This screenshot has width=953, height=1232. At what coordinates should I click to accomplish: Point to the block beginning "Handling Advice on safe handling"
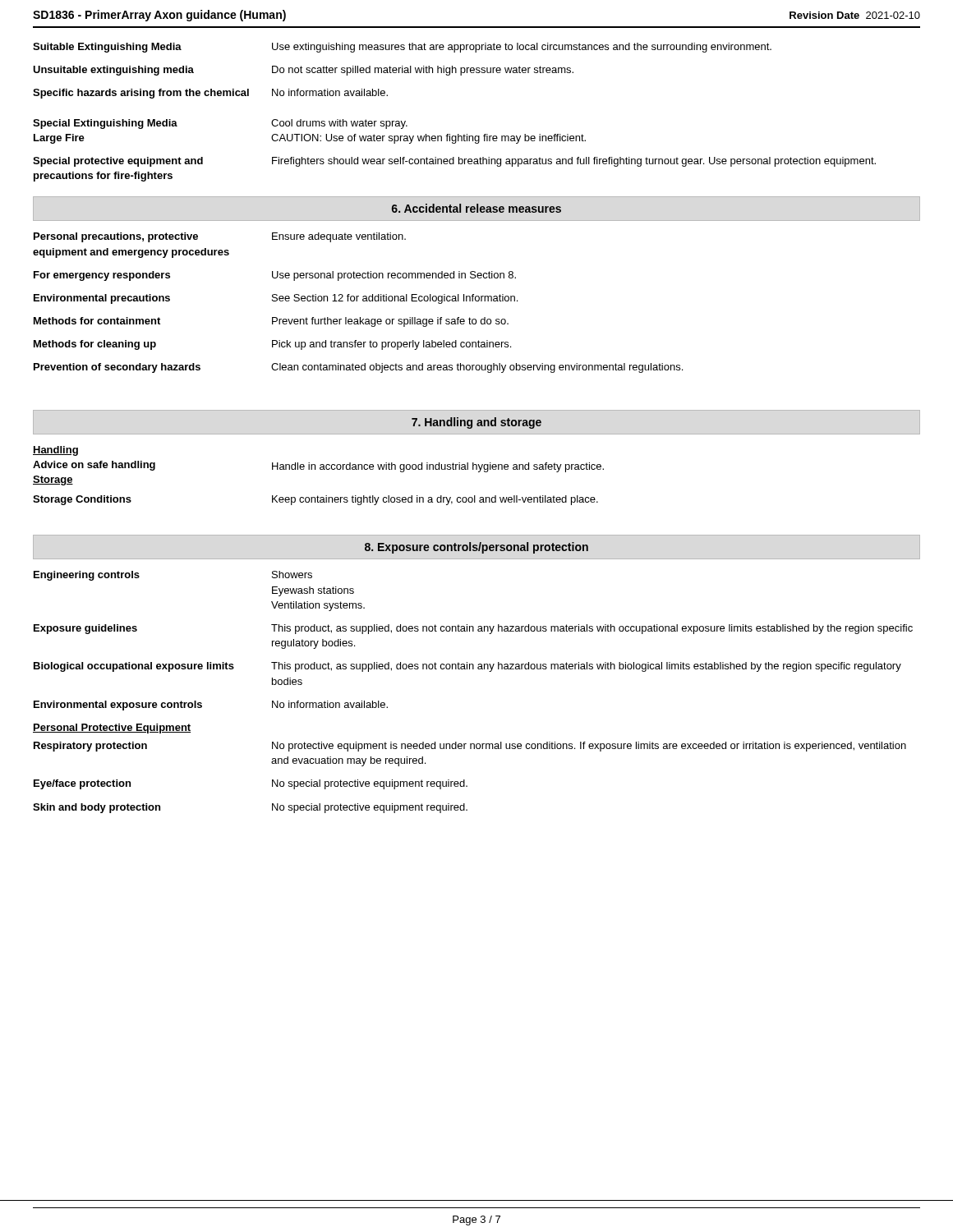coord(476,465)
